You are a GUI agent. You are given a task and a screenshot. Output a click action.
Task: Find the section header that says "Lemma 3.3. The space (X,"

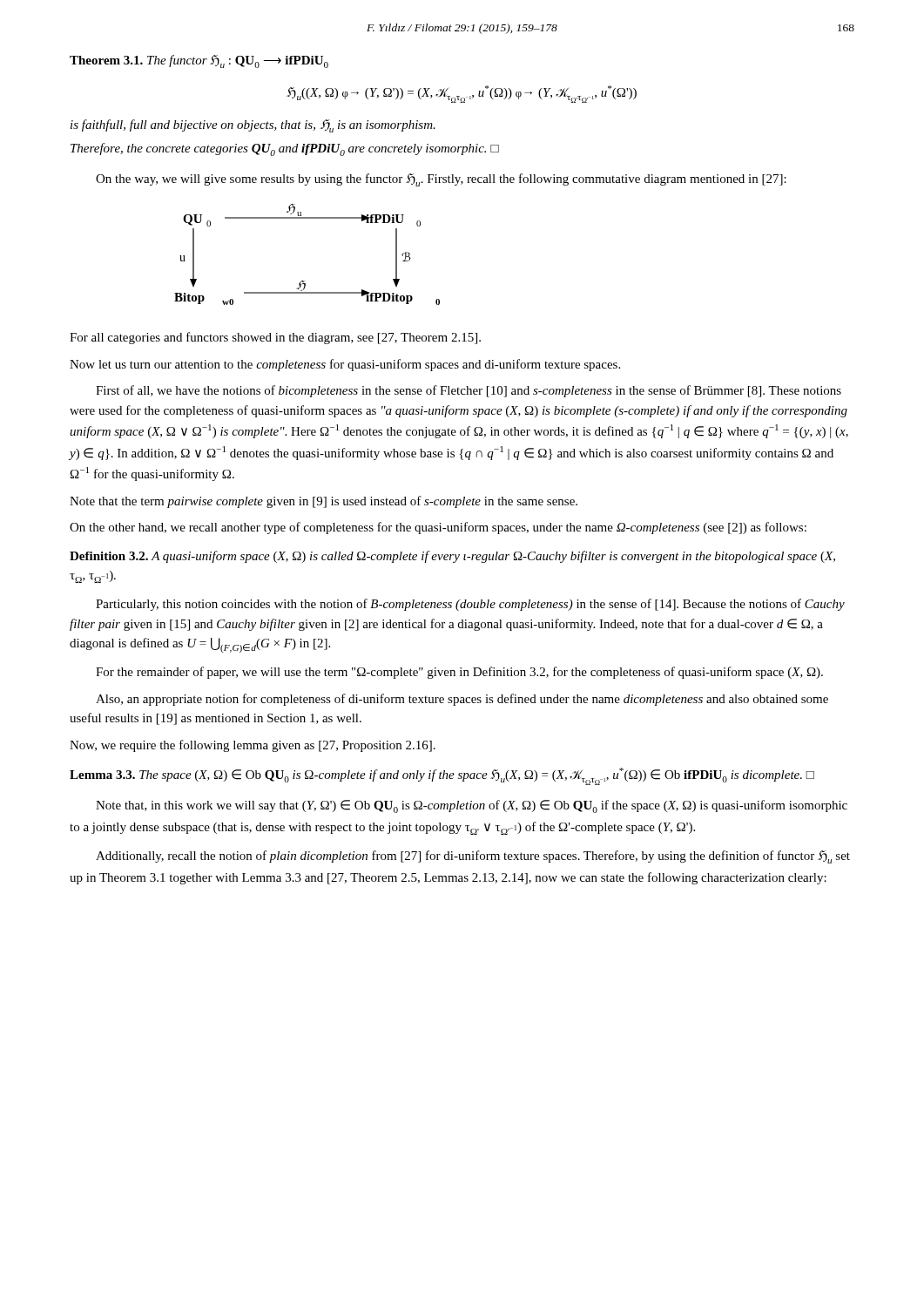coord(442,776)
